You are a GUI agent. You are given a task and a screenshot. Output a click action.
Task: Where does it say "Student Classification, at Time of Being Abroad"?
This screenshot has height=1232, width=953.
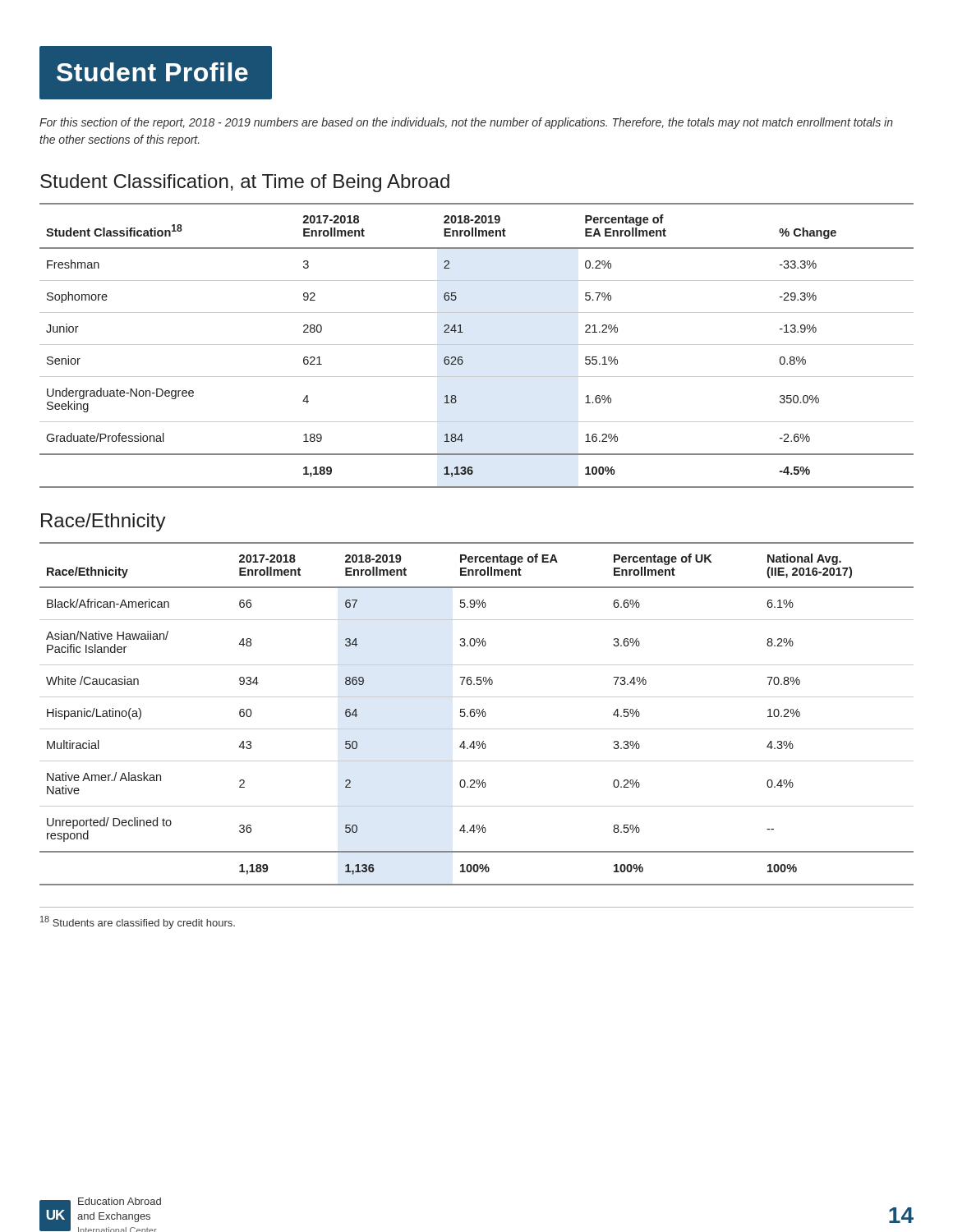[245, 181]
